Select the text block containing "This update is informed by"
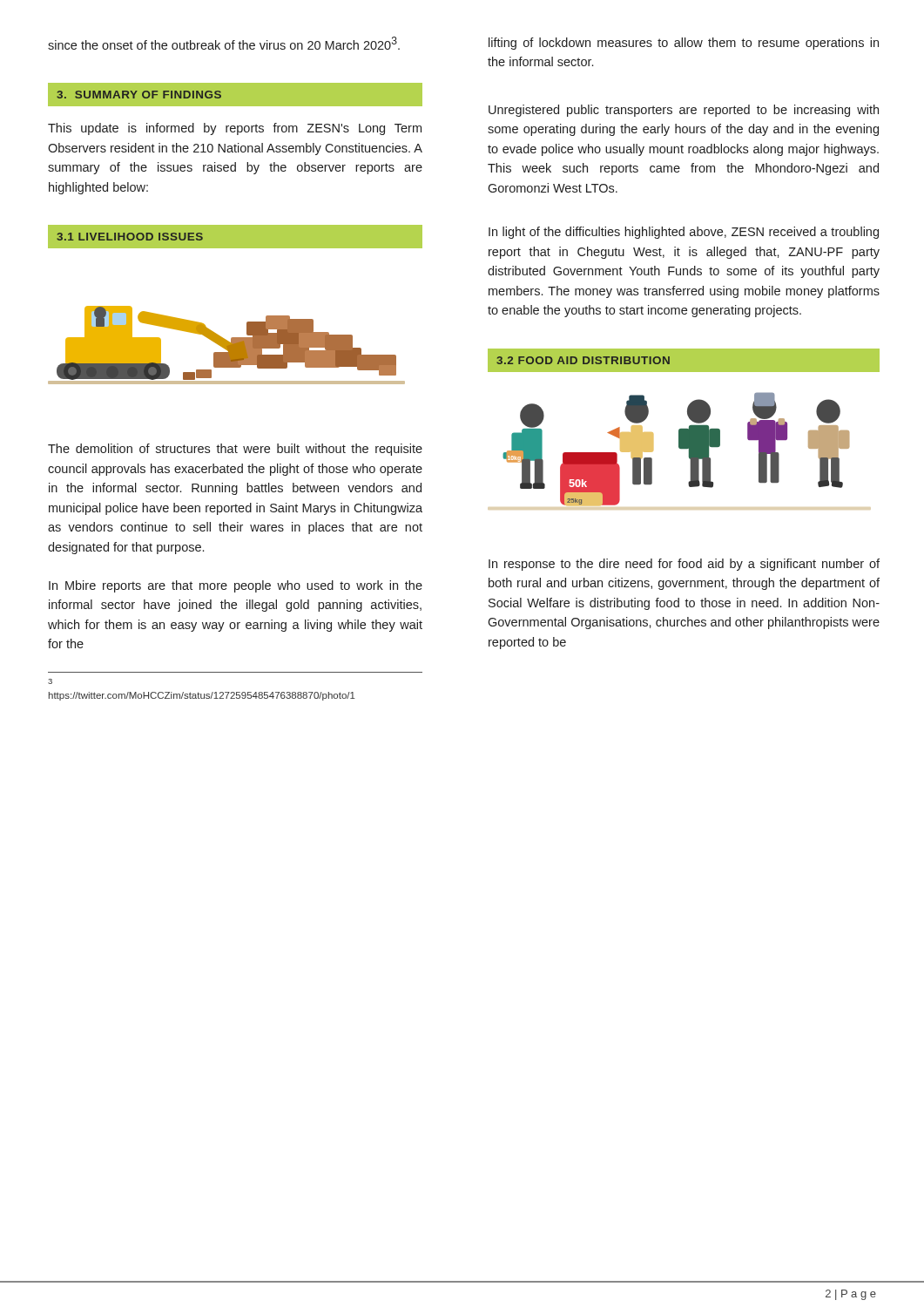Image resolution: width=924 pixels, height=1307 pixels. pos(235,158)
